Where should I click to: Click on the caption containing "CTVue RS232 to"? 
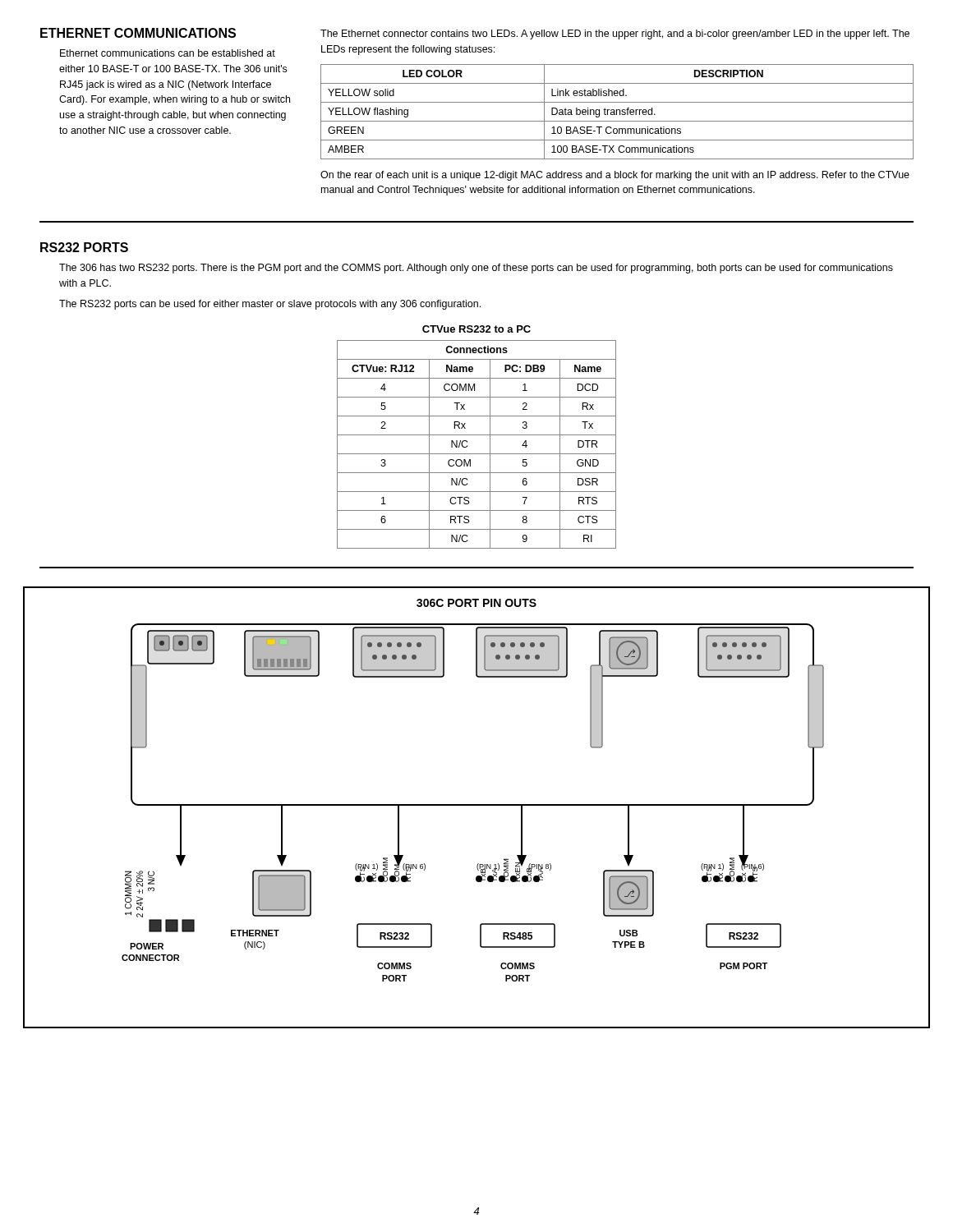(x=476, y=329)
